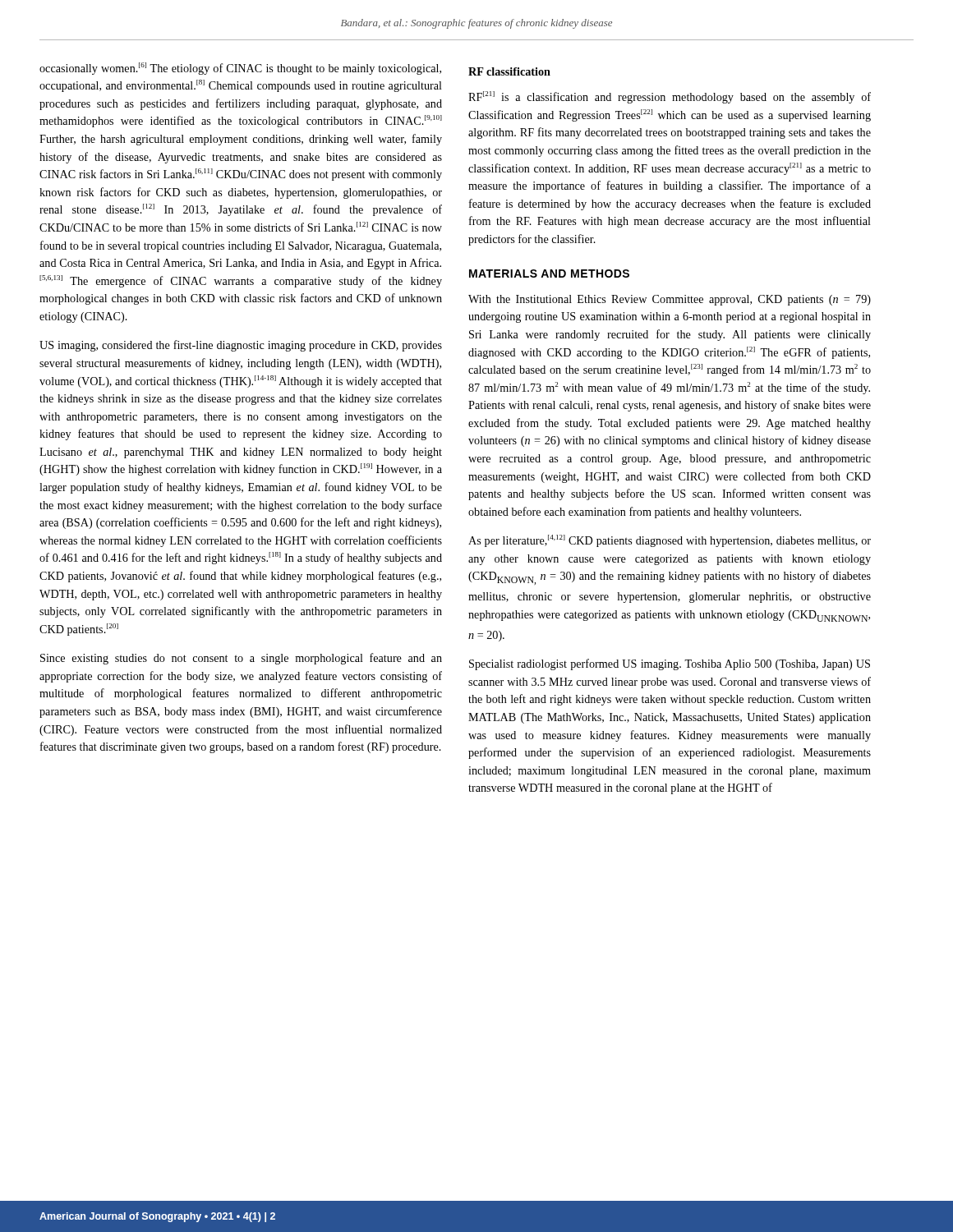
Task: Find the text block that reads "Since existing studies do"
Action: [x=241, y=702]
